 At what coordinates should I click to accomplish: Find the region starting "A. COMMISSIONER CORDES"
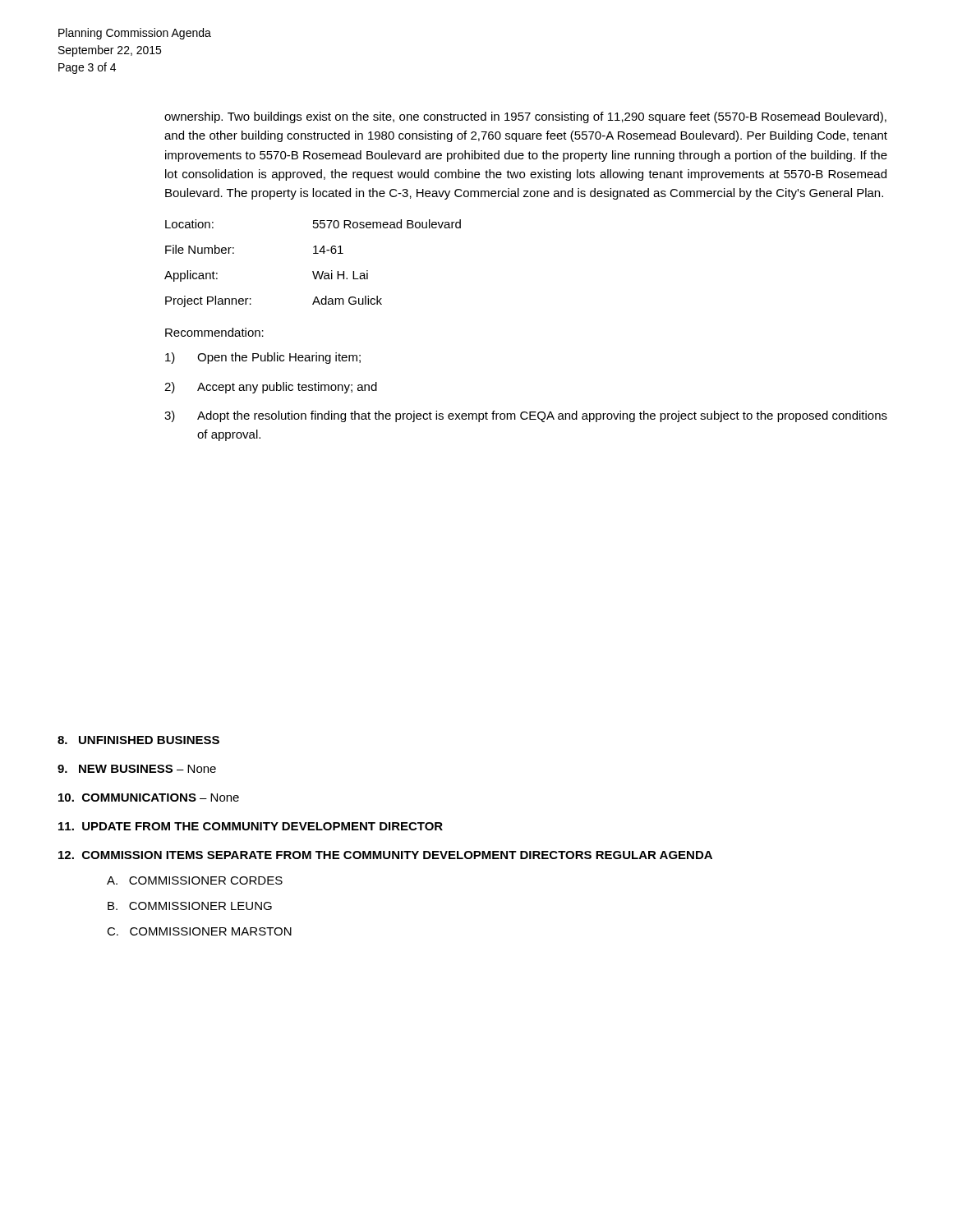[x=195, y=880]
